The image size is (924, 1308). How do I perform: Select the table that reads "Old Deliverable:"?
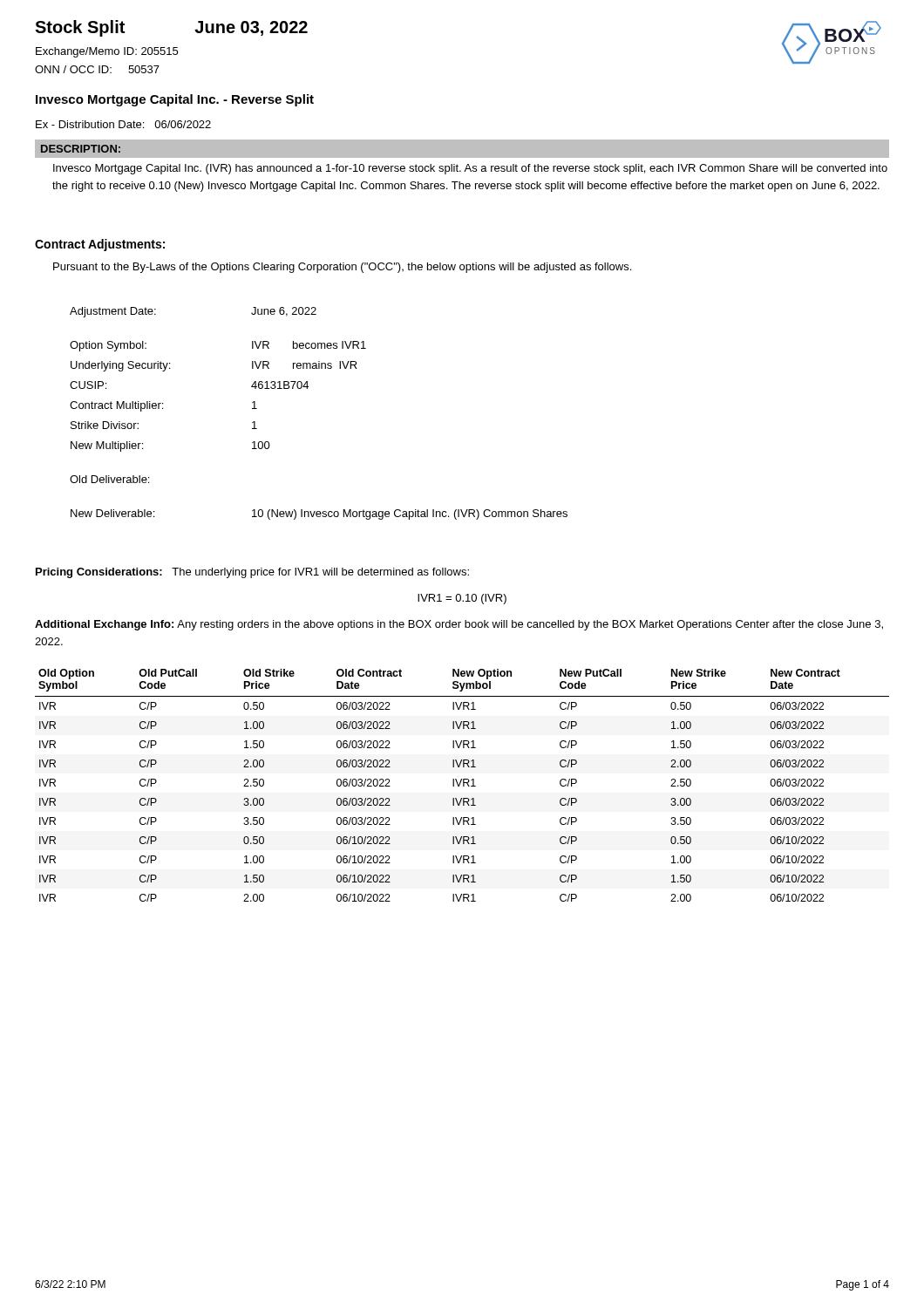[479, 412]
